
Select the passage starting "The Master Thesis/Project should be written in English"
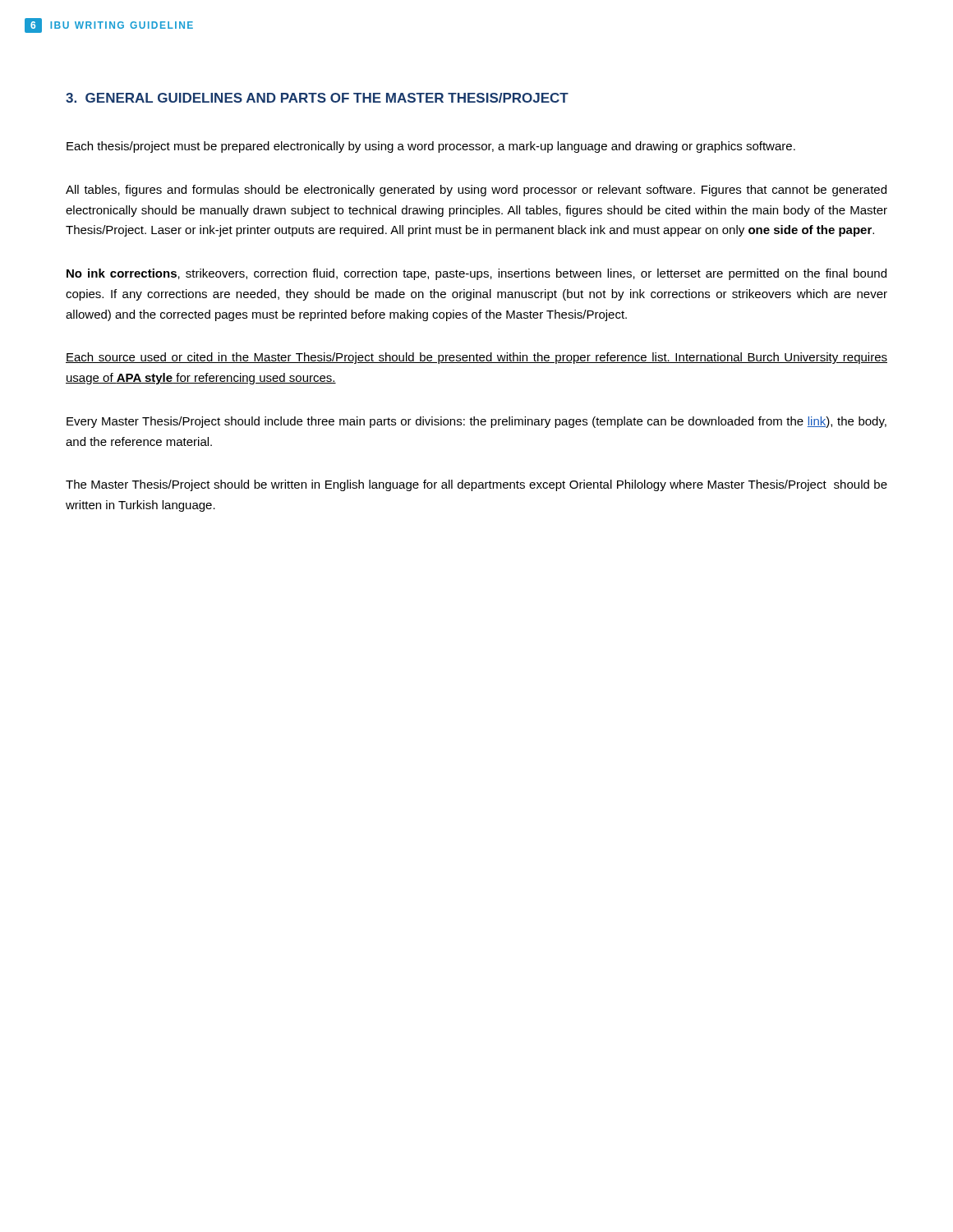(x=476, y=495)
